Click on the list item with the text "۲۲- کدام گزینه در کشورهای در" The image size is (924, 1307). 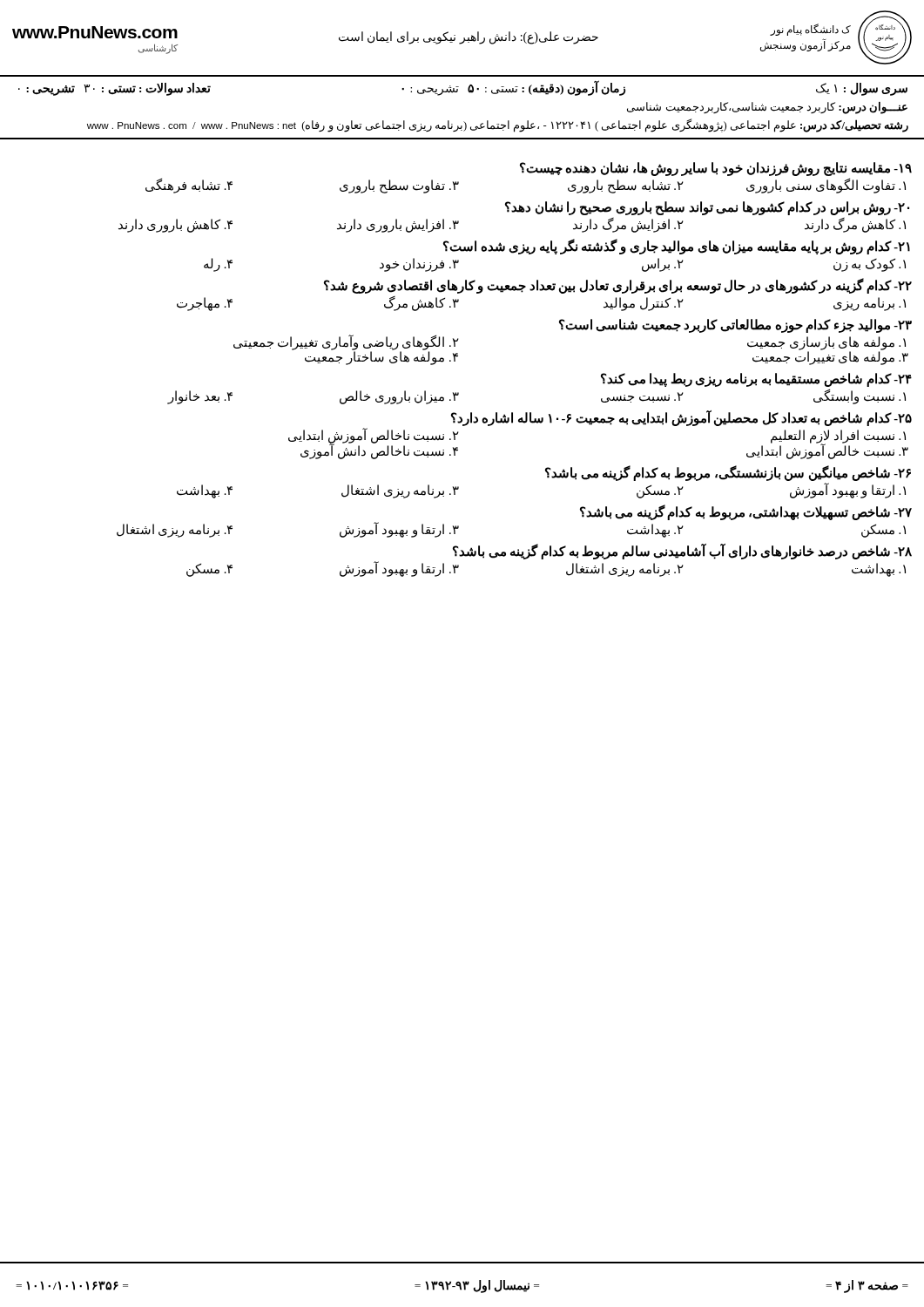pos(462,295)
